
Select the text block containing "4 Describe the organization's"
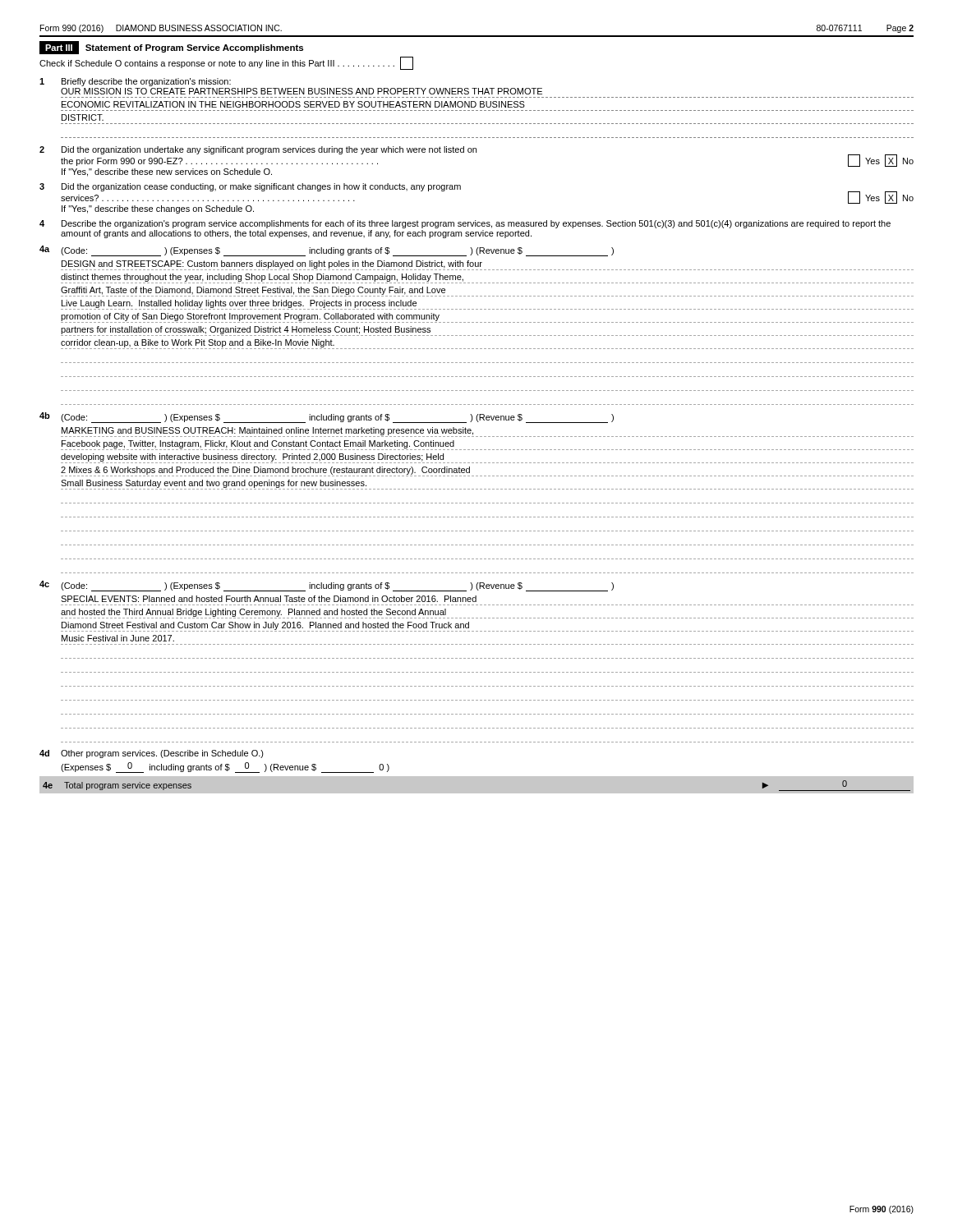(x=476, y=228)
